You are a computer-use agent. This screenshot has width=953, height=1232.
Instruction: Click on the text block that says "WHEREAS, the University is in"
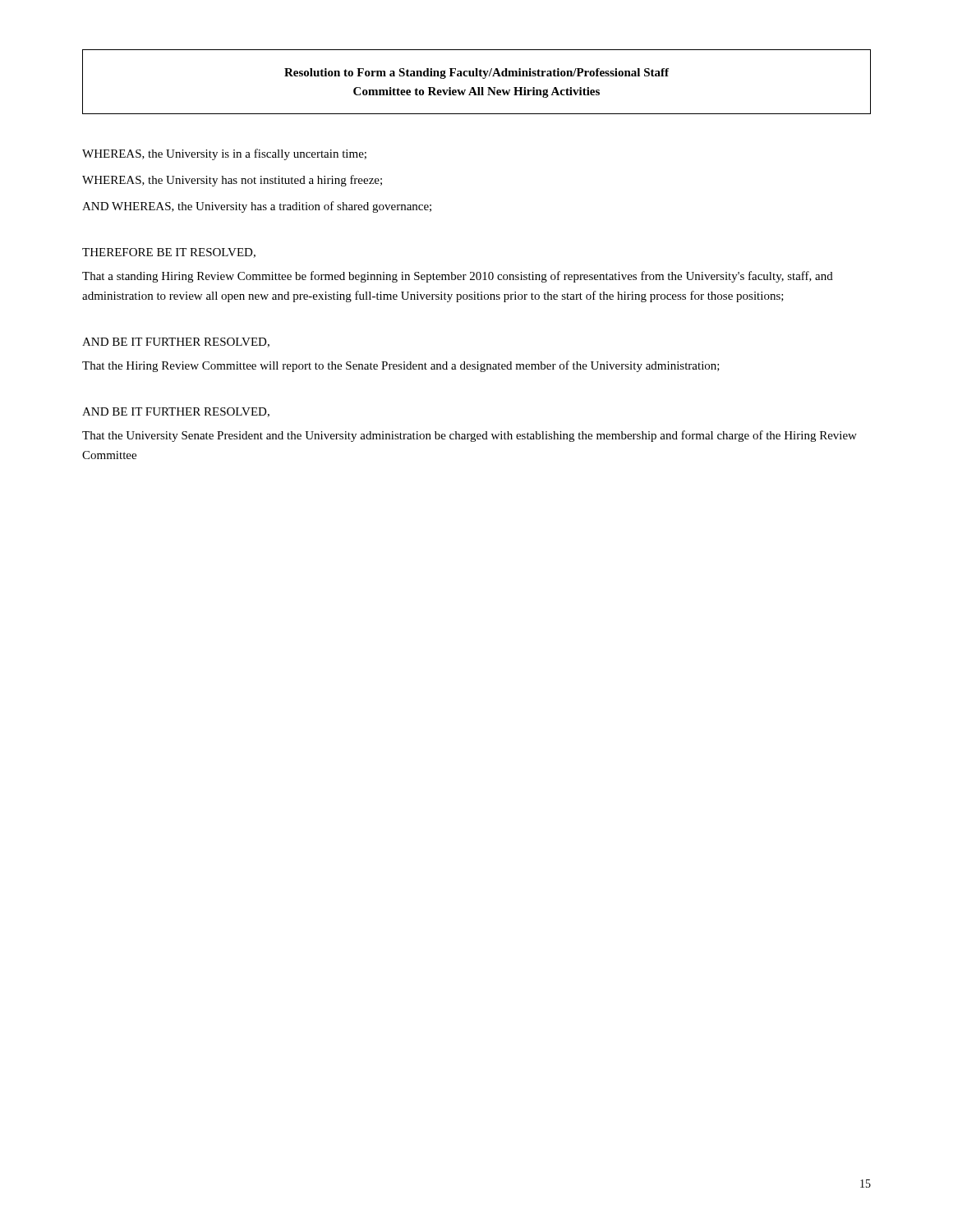pyautogui.click(x=225, y=154)
